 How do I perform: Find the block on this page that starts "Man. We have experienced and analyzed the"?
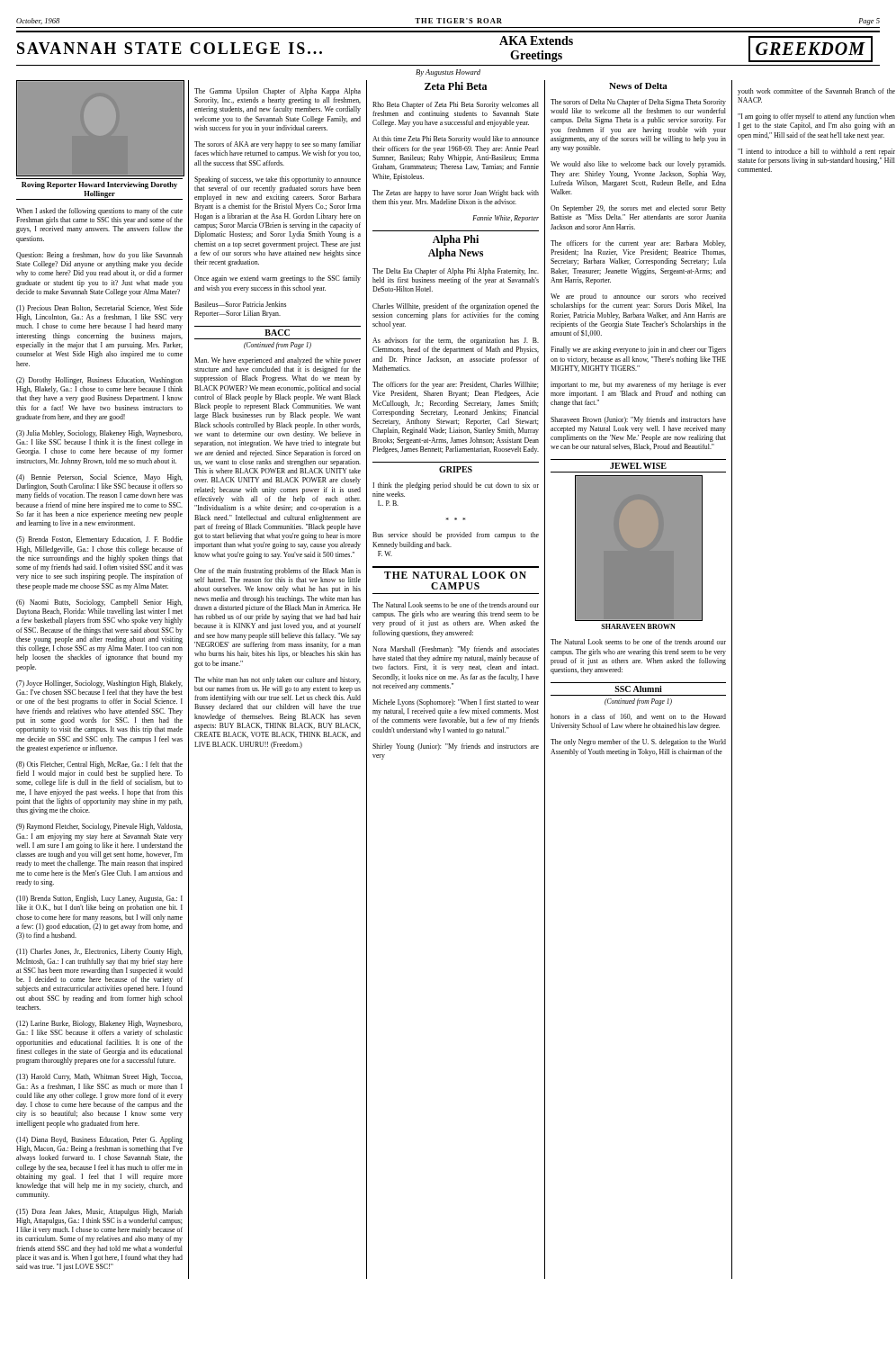pyautogui.click(x=278, y=553)
